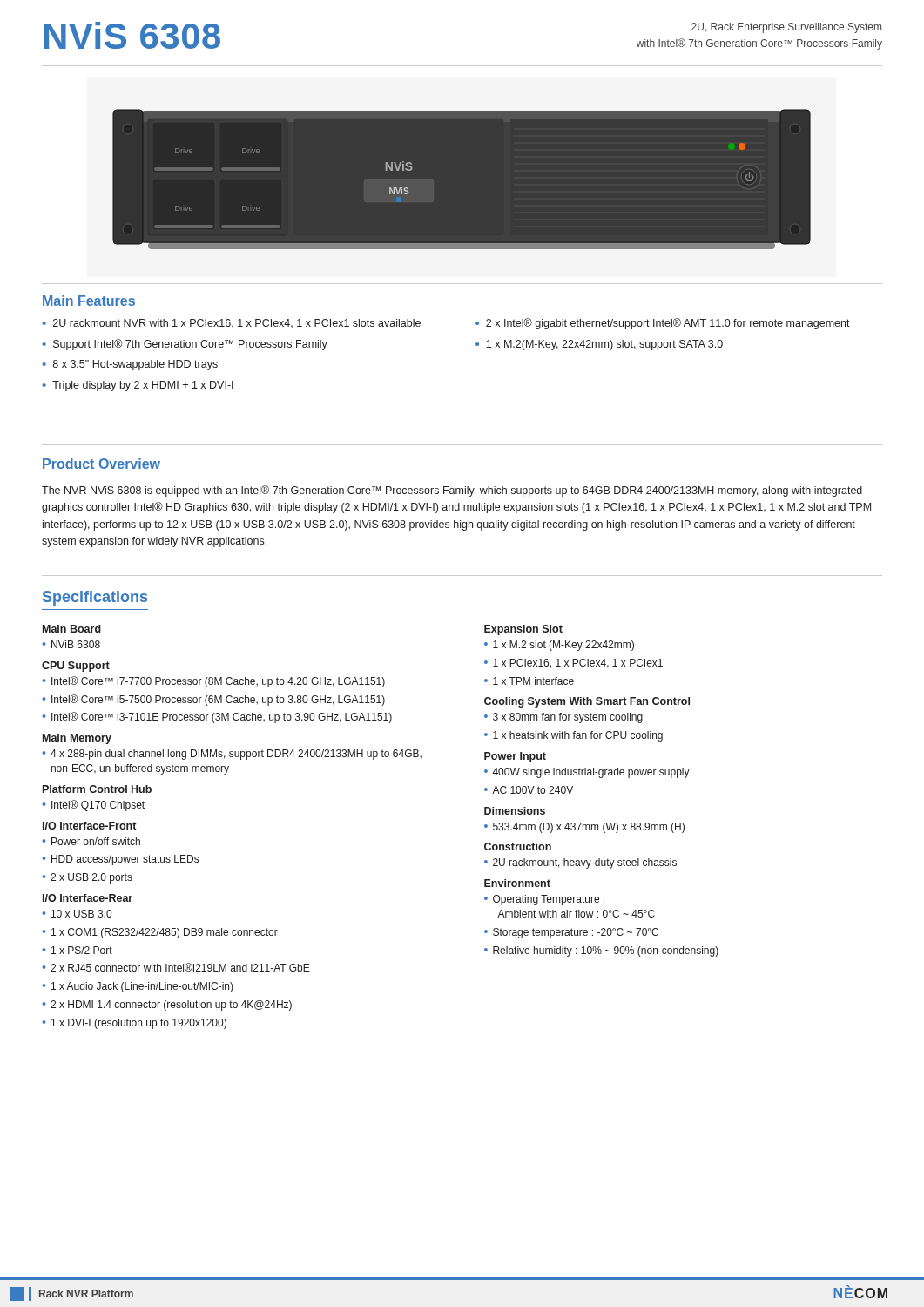Click on the list item containing "• 4 x 288-pin dual"
Image resolution: width=924 pixels, height=1307 pixels.
241,762
